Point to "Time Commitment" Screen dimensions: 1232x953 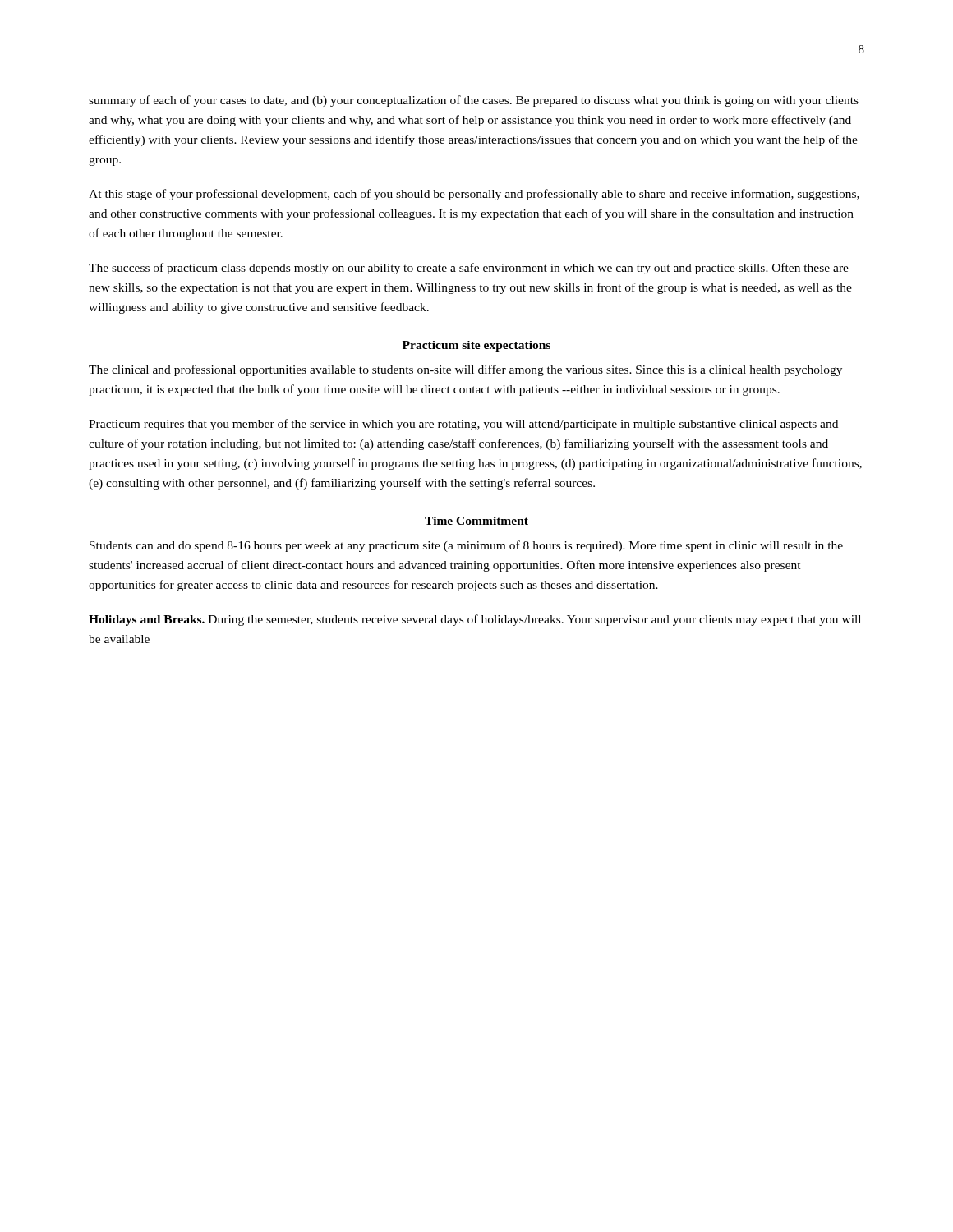[476, 521]
